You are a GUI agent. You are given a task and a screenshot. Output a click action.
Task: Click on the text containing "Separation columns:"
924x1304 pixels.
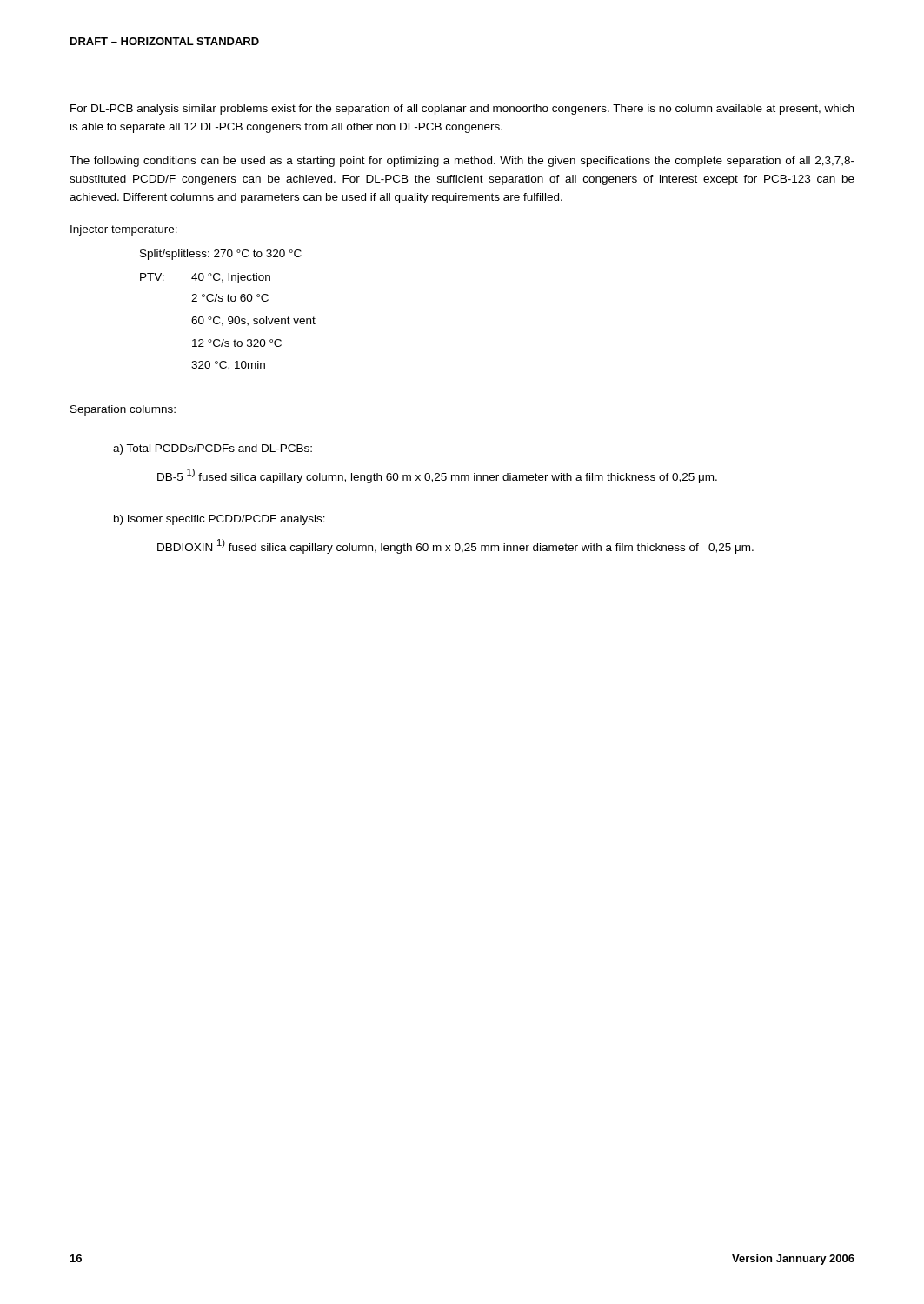click(123, 409)
